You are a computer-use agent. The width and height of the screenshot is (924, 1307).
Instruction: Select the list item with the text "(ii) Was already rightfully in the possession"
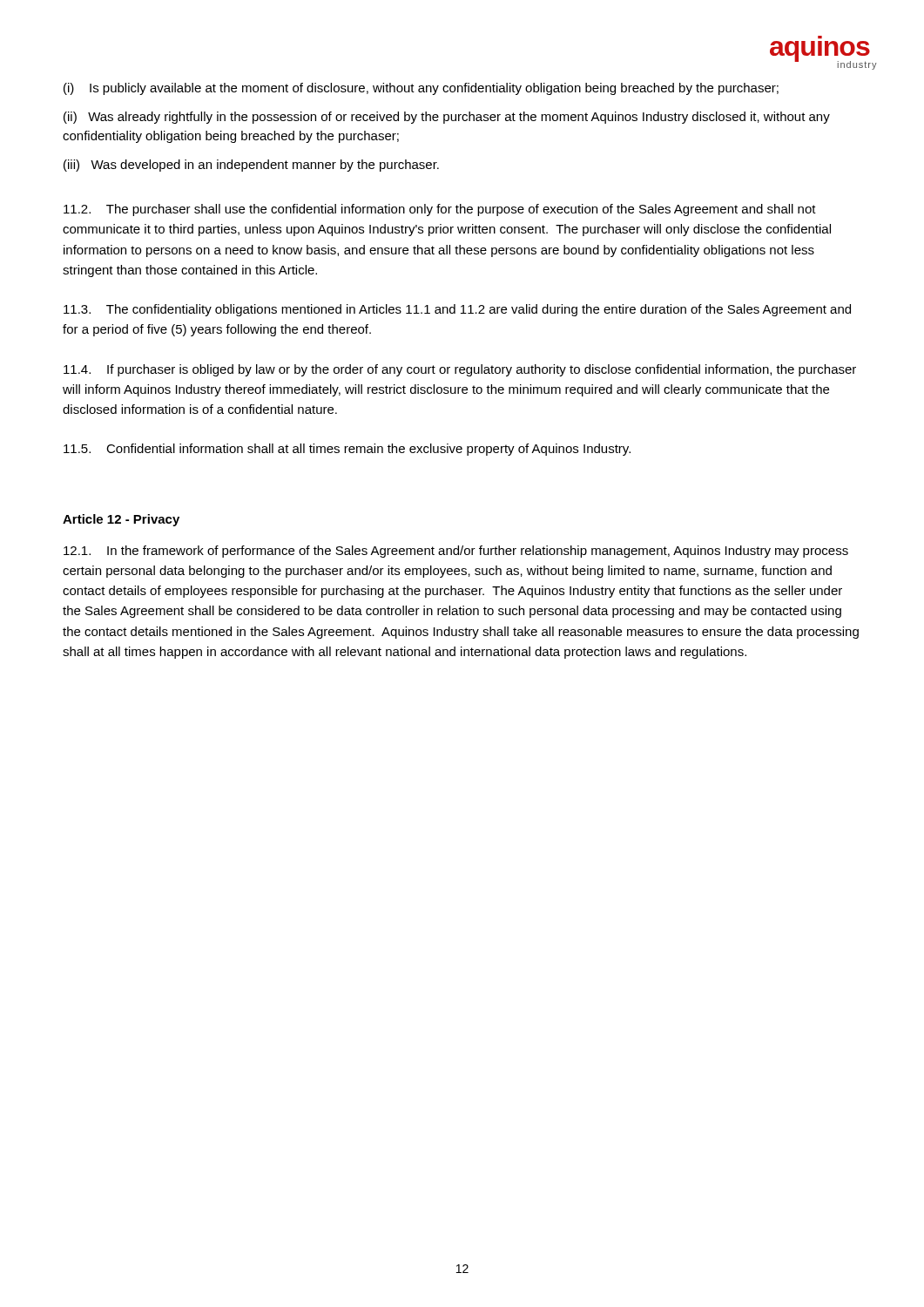[x=446, y=126]
